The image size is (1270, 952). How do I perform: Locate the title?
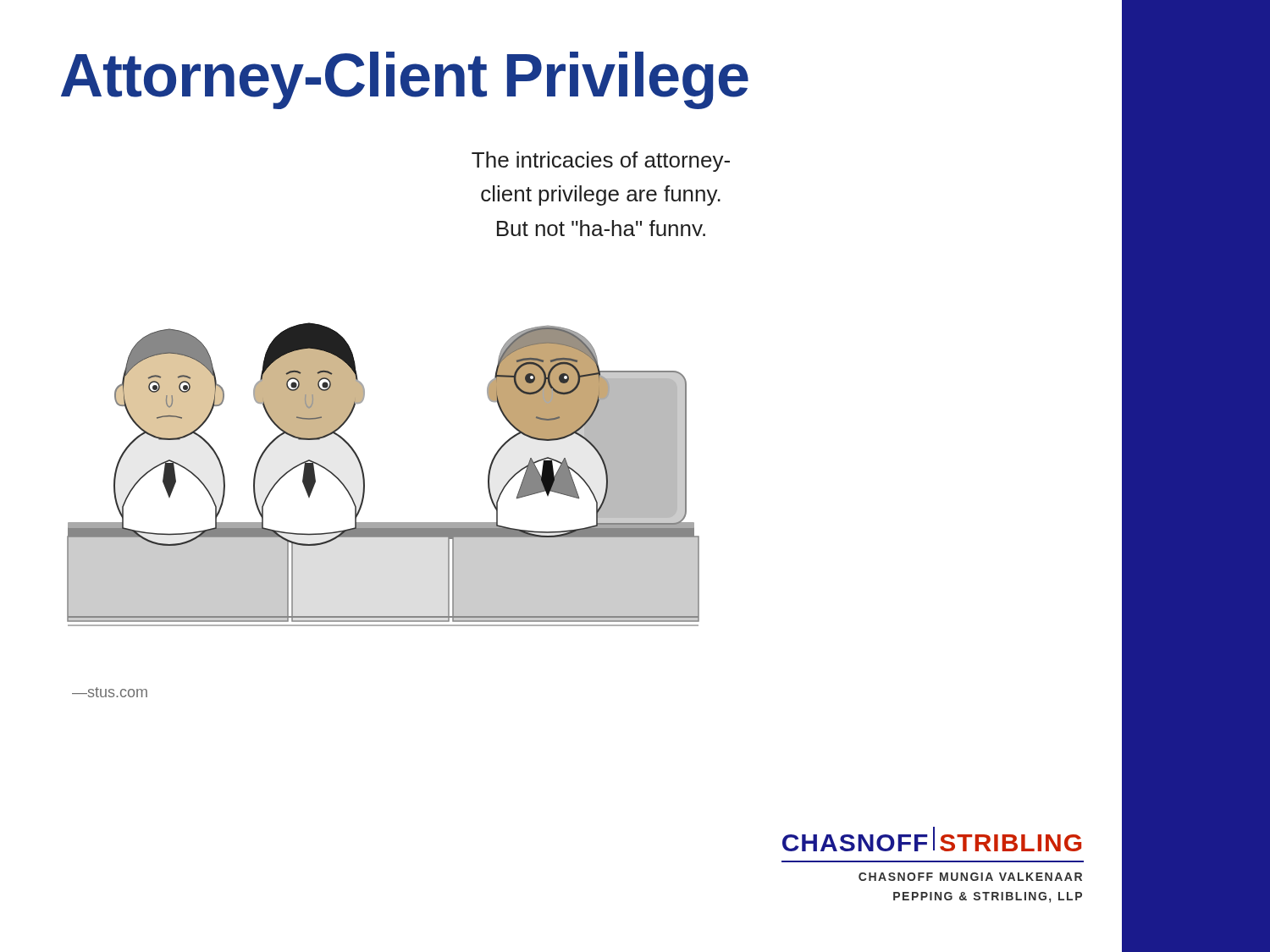(x=404, y=76)
